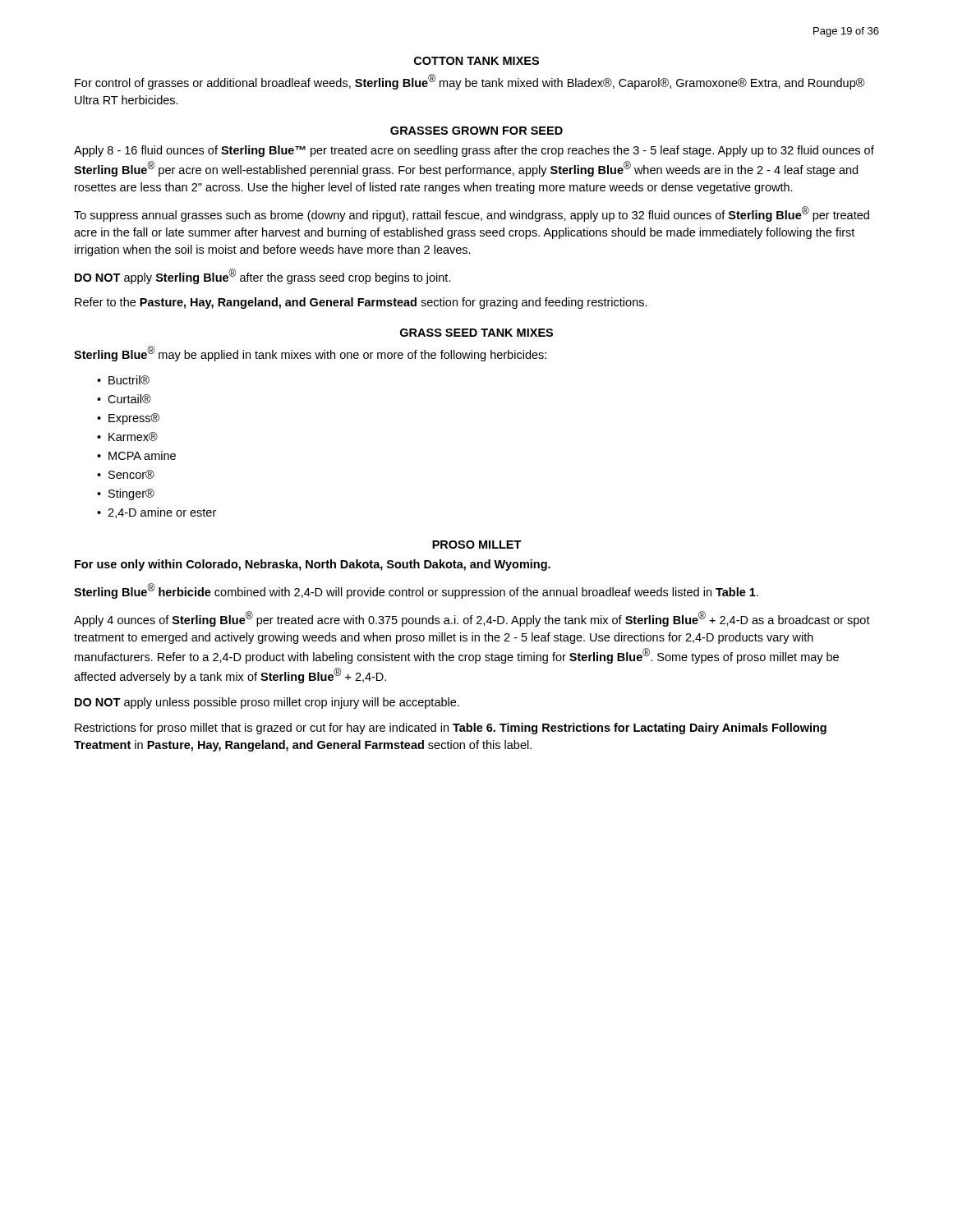Image resolution: width=953 pixels, height=1232 pixels.
Task: Find the passage starting "COTTON TANK MIXES"
Action: (x=476, y=61)
